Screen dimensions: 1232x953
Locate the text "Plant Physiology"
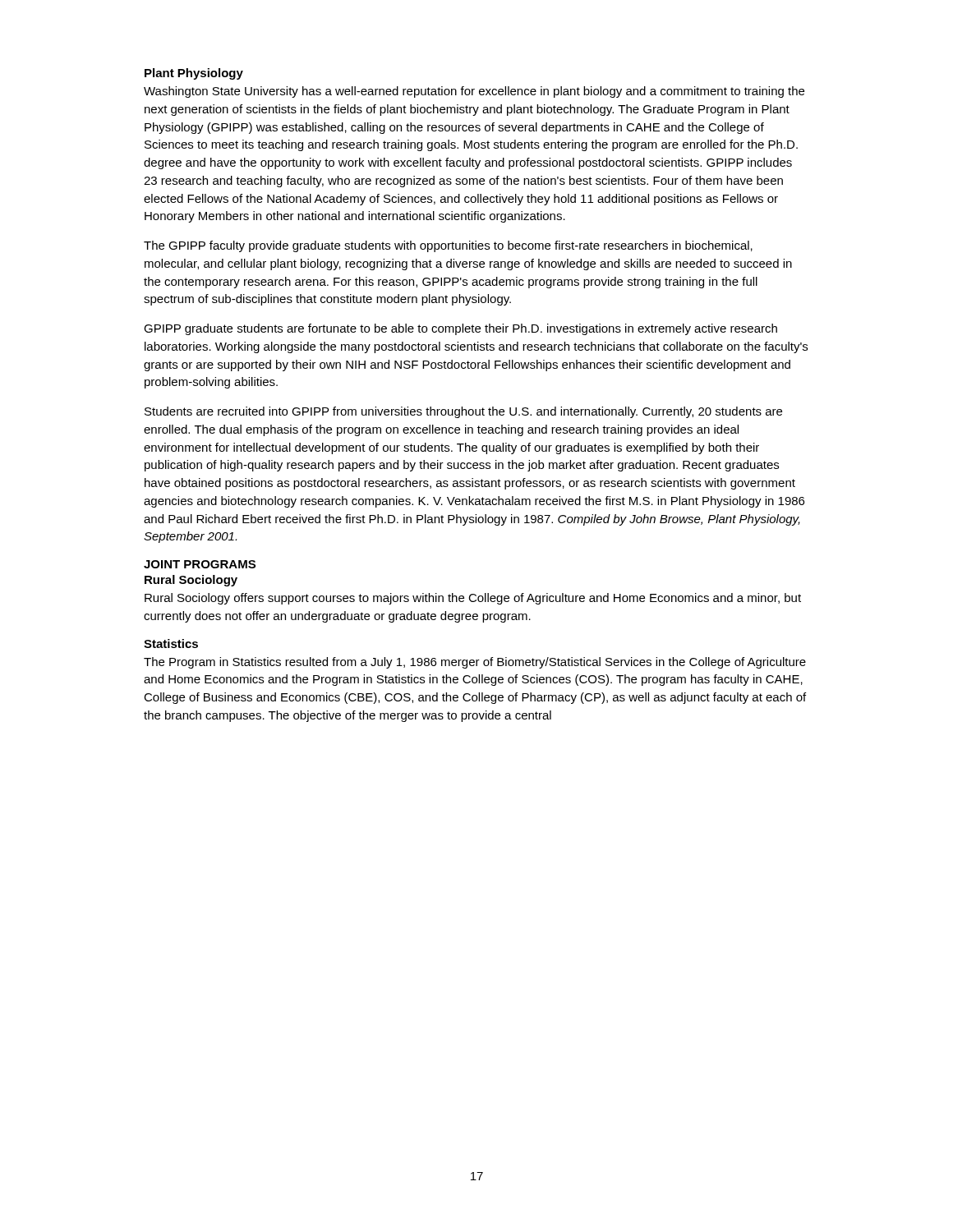click(x=193, y=73)
